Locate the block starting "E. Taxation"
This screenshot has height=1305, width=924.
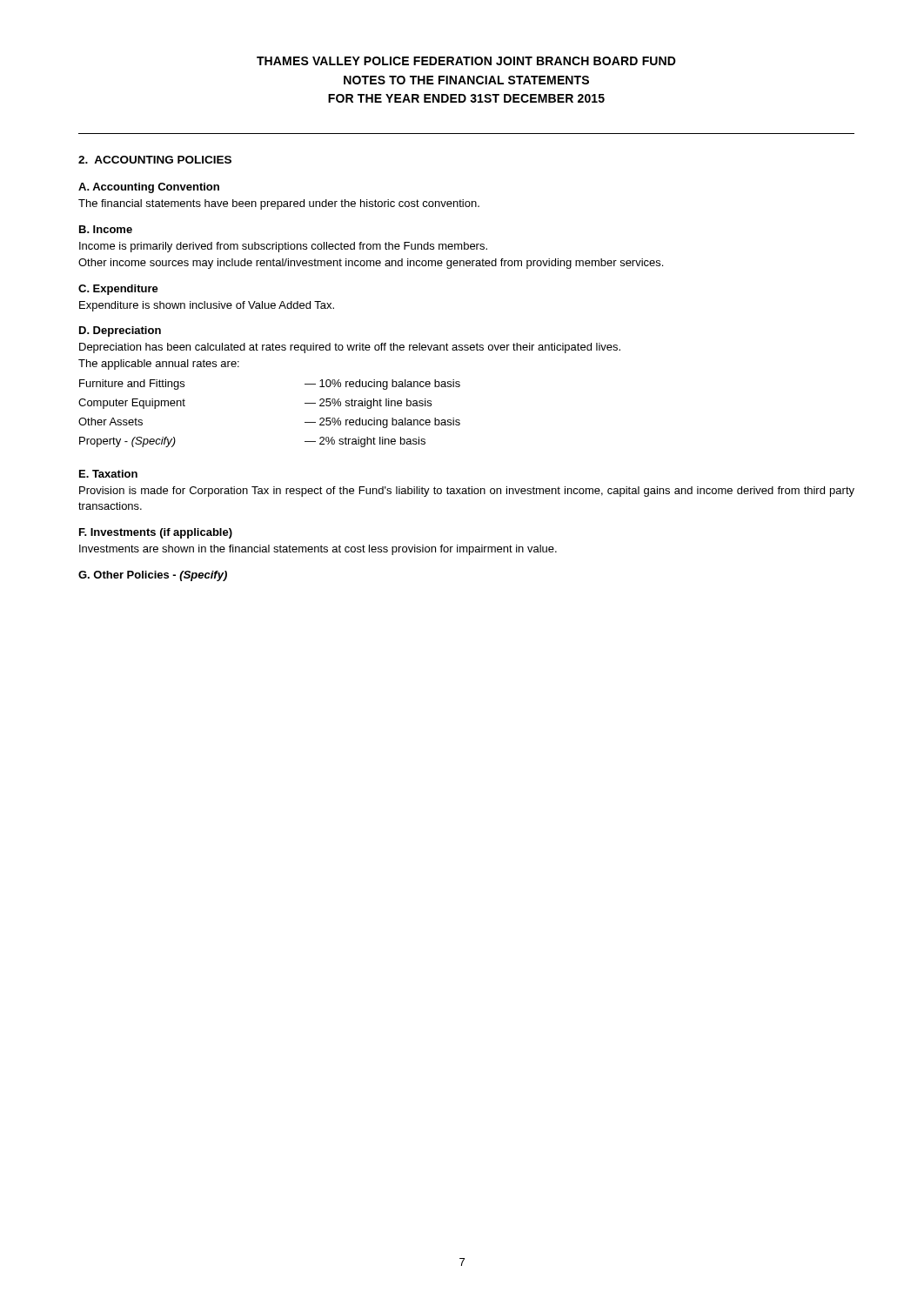click(x=108, y=473)
